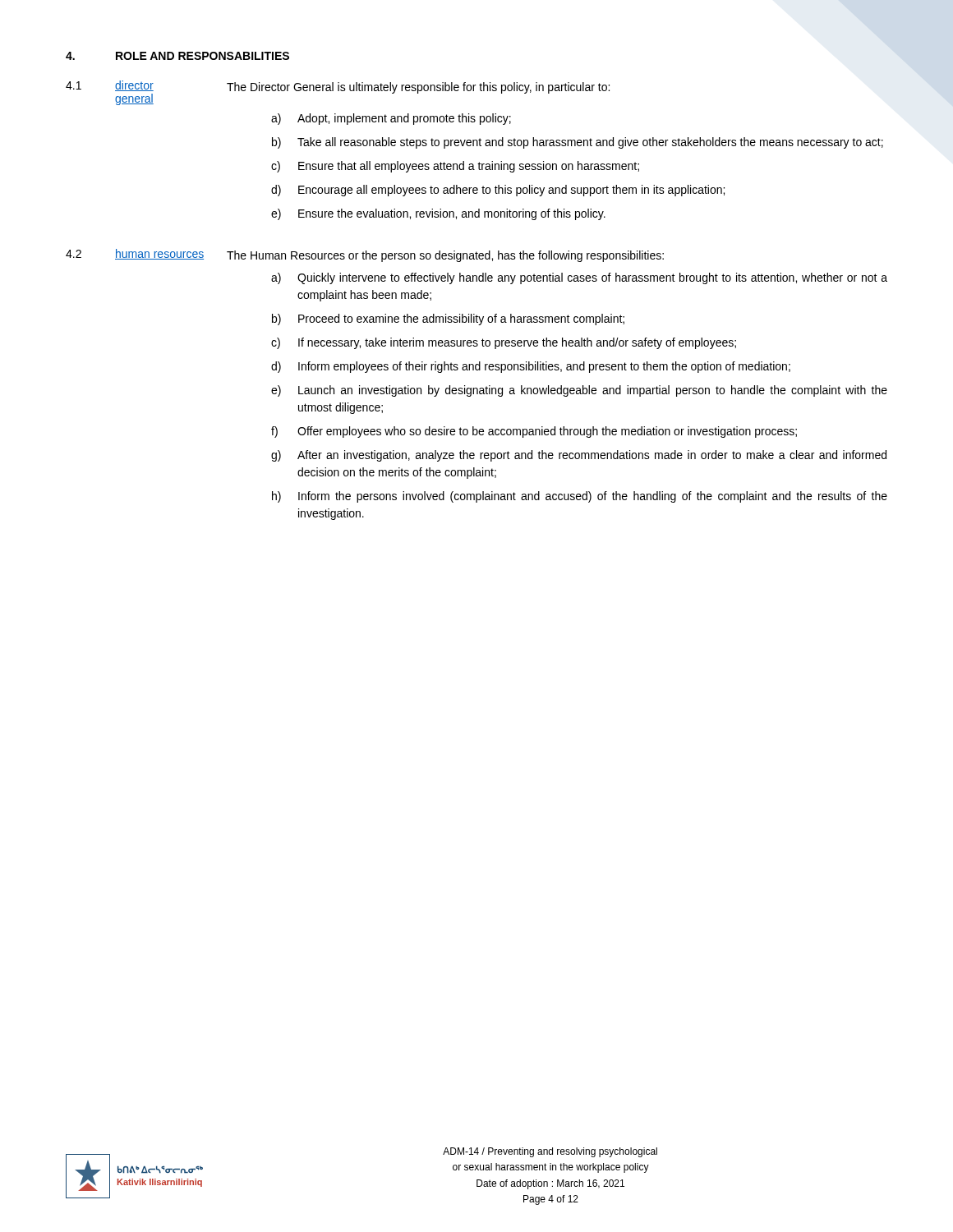The image size is (953, 1232).
Task: Where is the passage that starts "e) Ensure the evaluation, revision, and"?
Action: 579,214
